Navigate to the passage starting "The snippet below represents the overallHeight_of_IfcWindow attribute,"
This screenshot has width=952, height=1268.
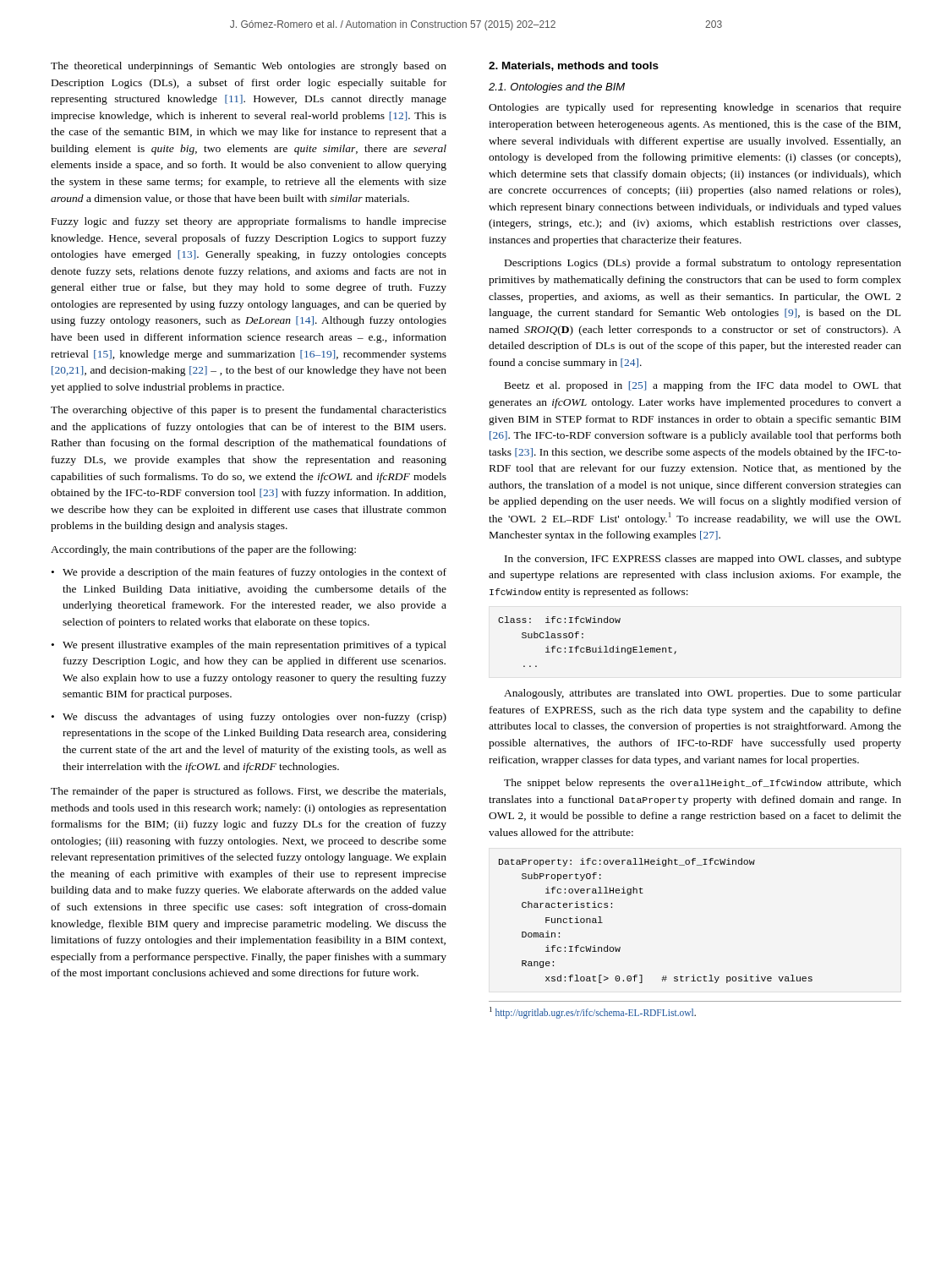pos(695,808)
